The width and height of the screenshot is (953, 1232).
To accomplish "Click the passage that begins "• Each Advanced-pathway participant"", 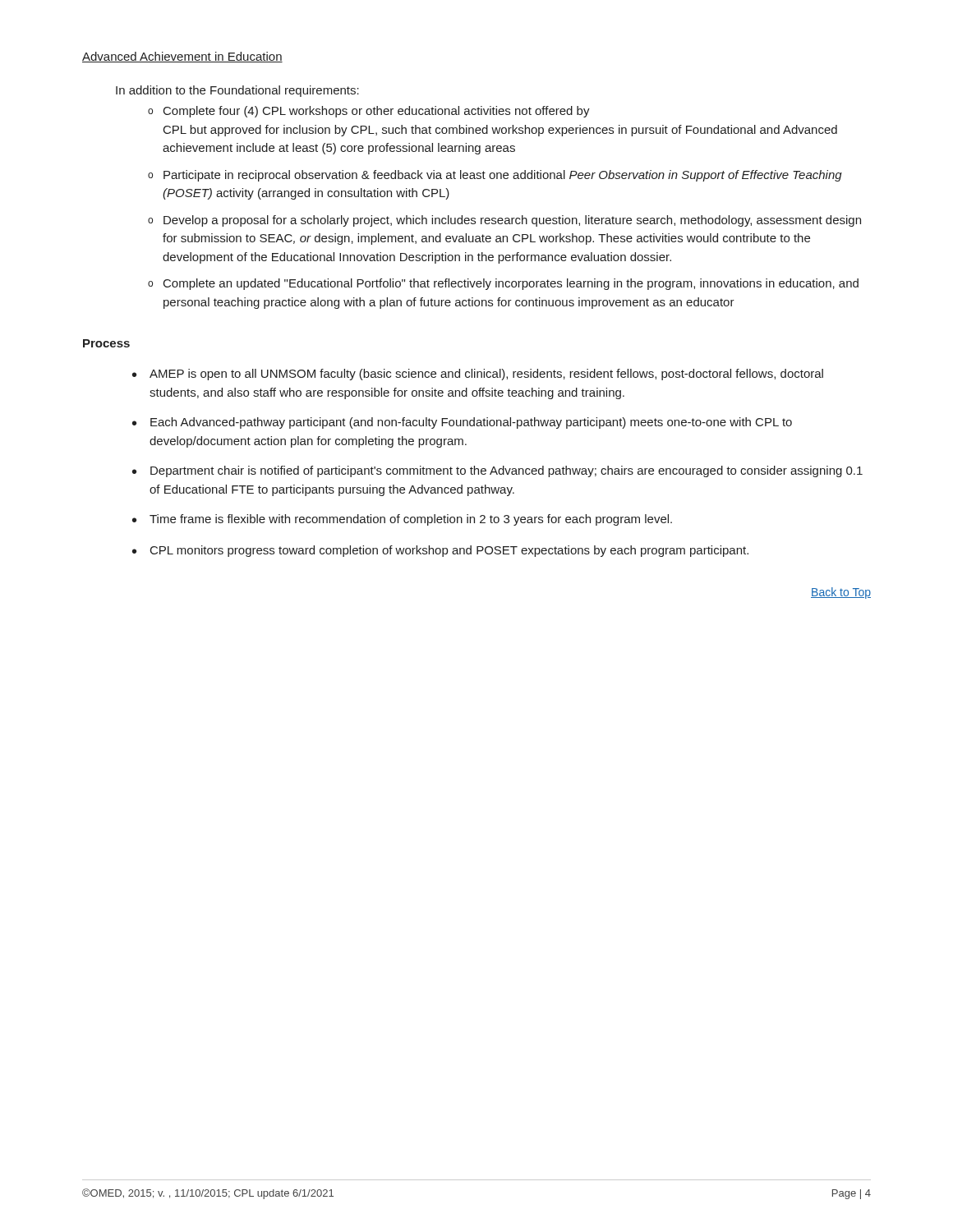I will click(501, 432).
